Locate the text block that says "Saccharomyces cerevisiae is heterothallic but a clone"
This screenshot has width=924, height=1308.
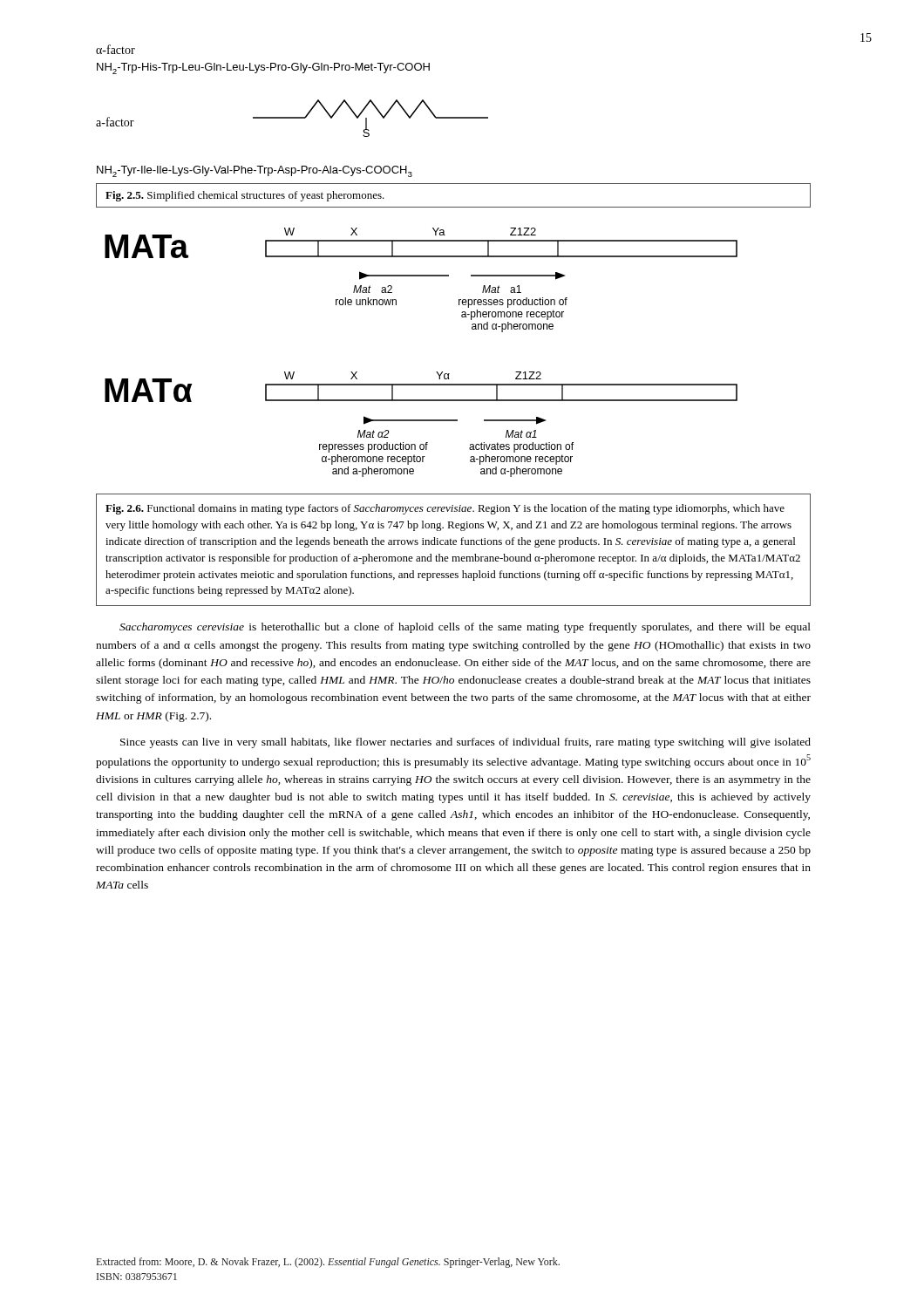click(453, 671)
